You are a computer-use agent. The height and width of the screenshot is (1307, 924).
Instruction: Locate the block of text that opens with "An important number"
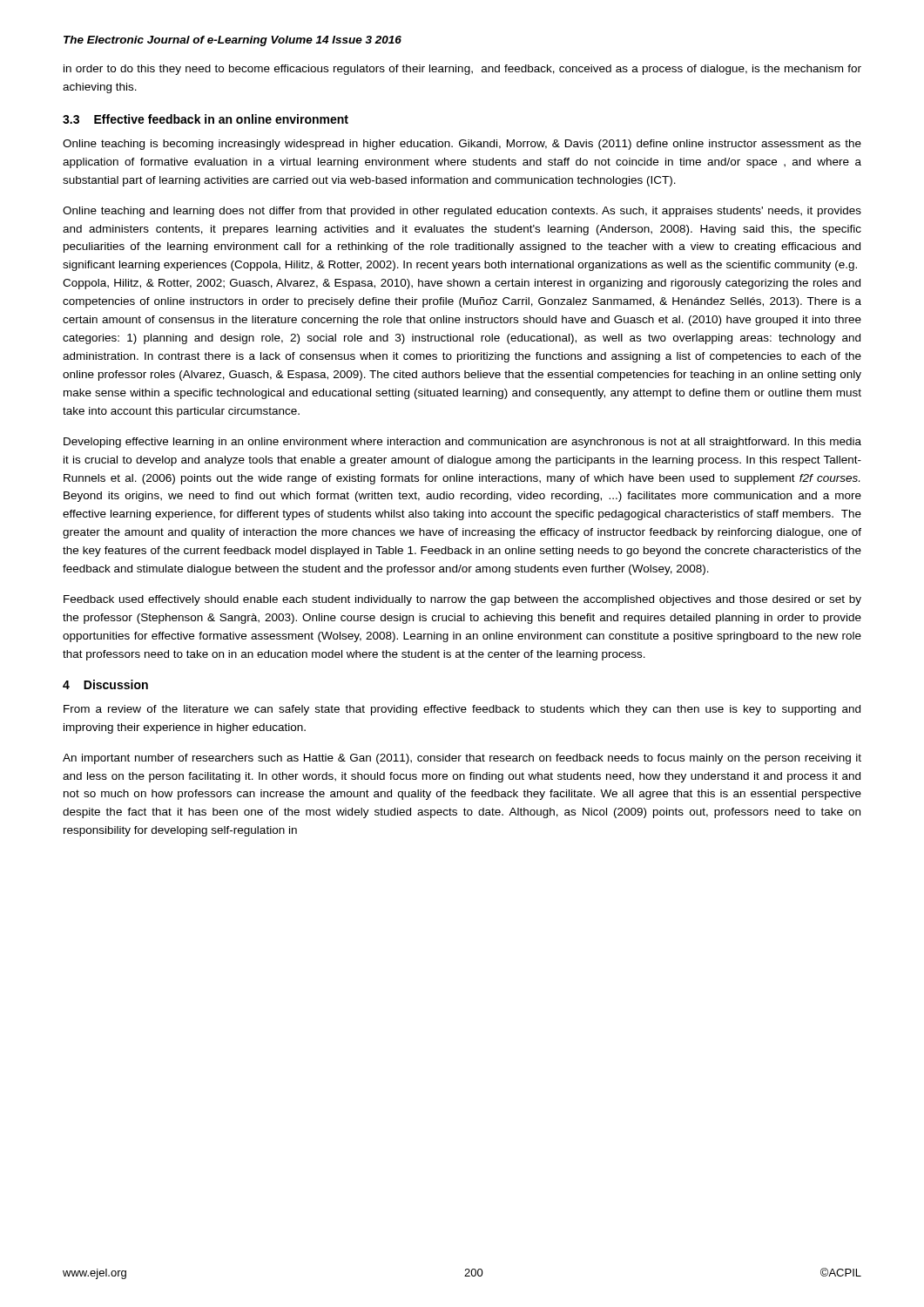pos(462,794)
